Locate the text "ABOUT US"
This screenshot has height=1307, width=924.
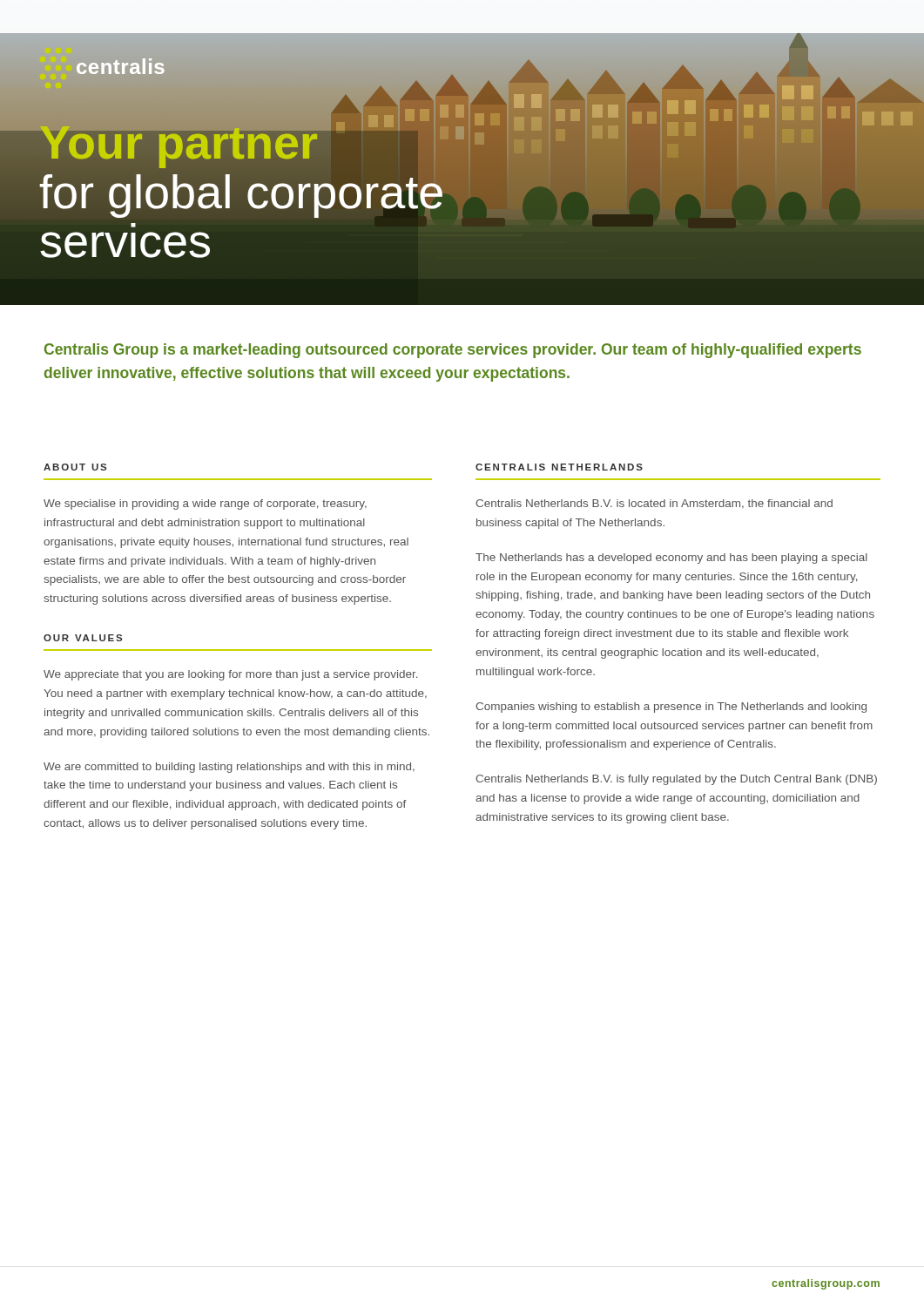click(76, 467)
